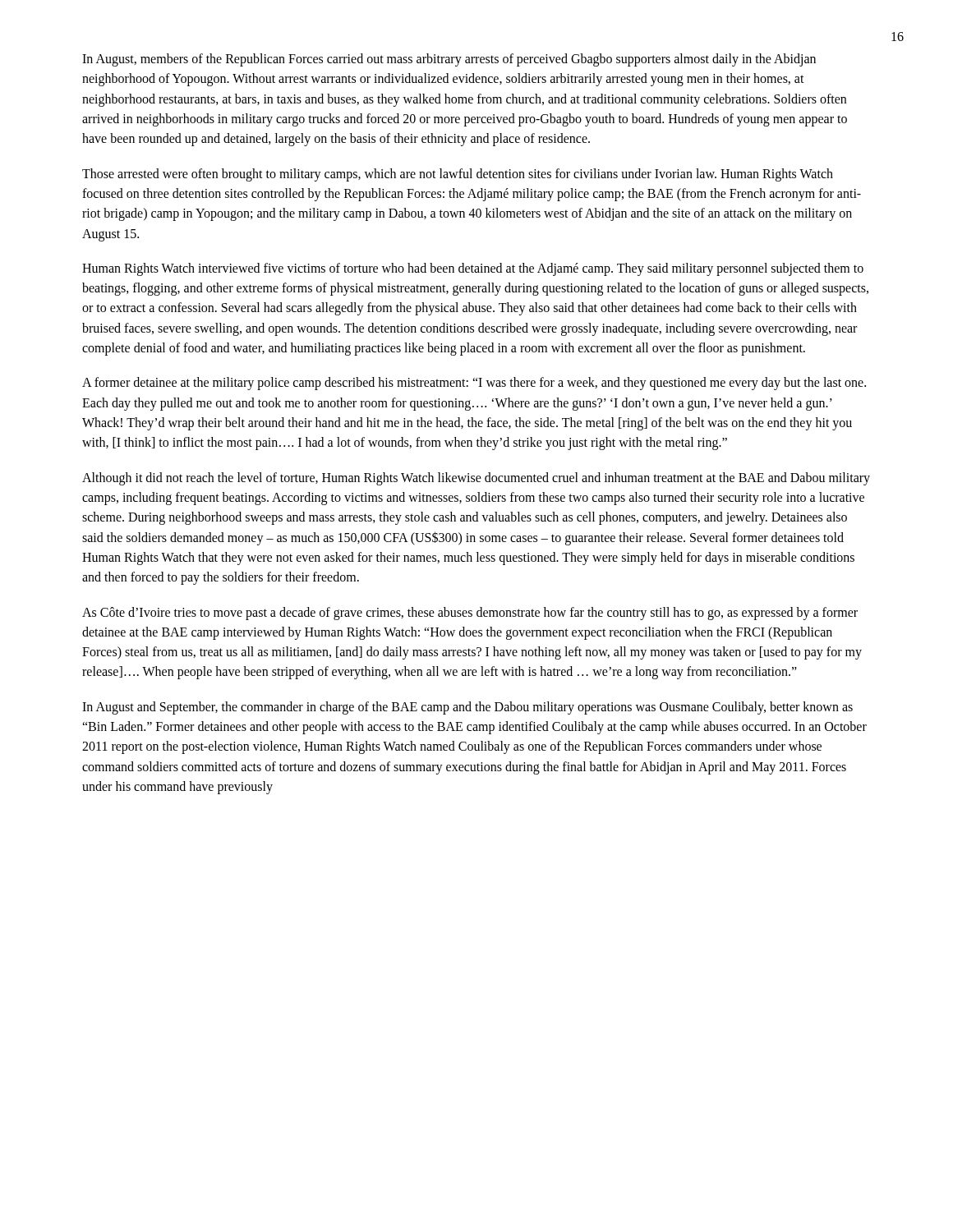Navigate to the passage starting "A former detainee at the military police"
The width and height of the screenshot is (953, 1232).
[x=475, y=413]
